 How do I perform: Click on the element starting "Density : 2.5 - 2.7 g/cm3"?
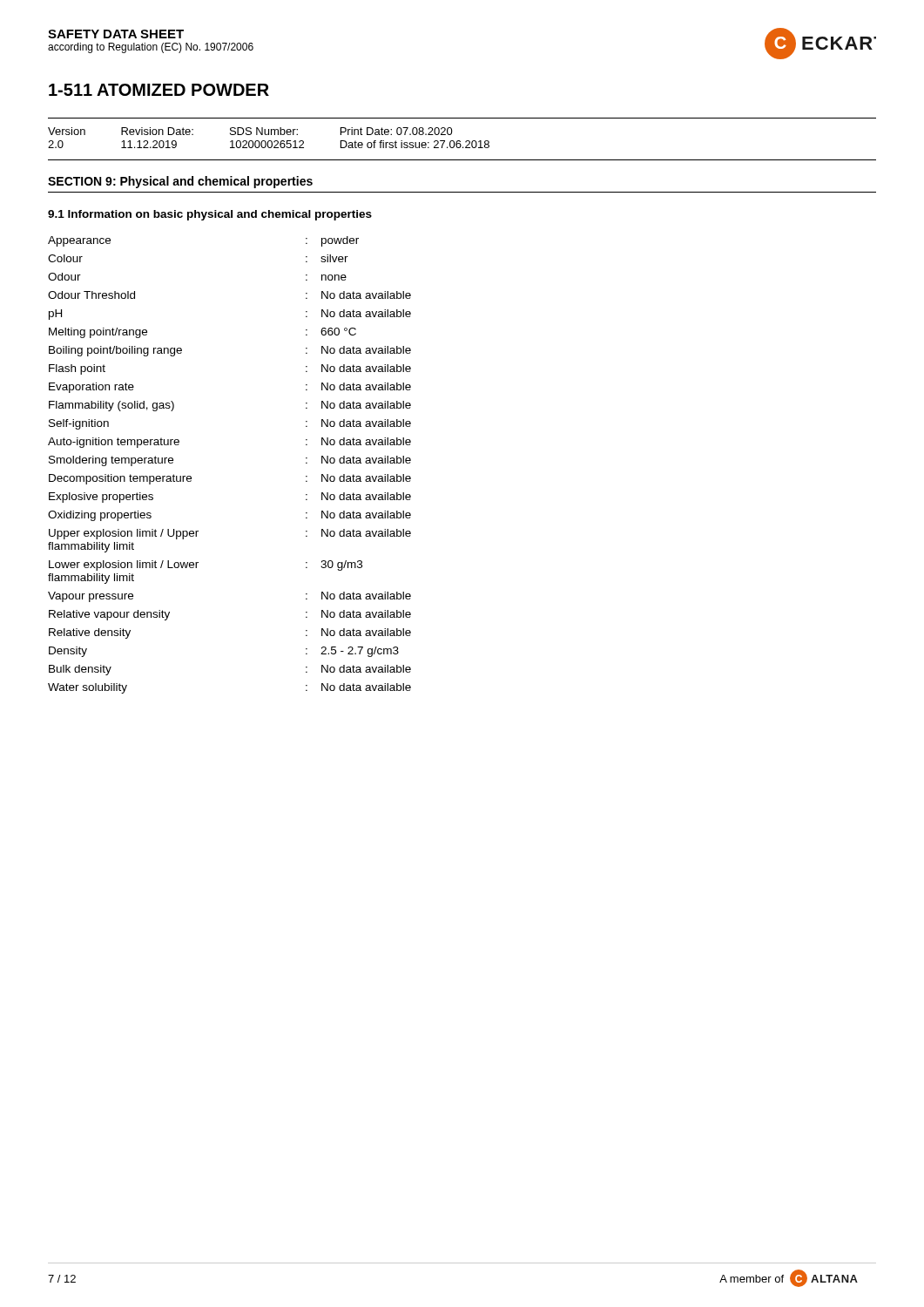(x=65, y=651)
